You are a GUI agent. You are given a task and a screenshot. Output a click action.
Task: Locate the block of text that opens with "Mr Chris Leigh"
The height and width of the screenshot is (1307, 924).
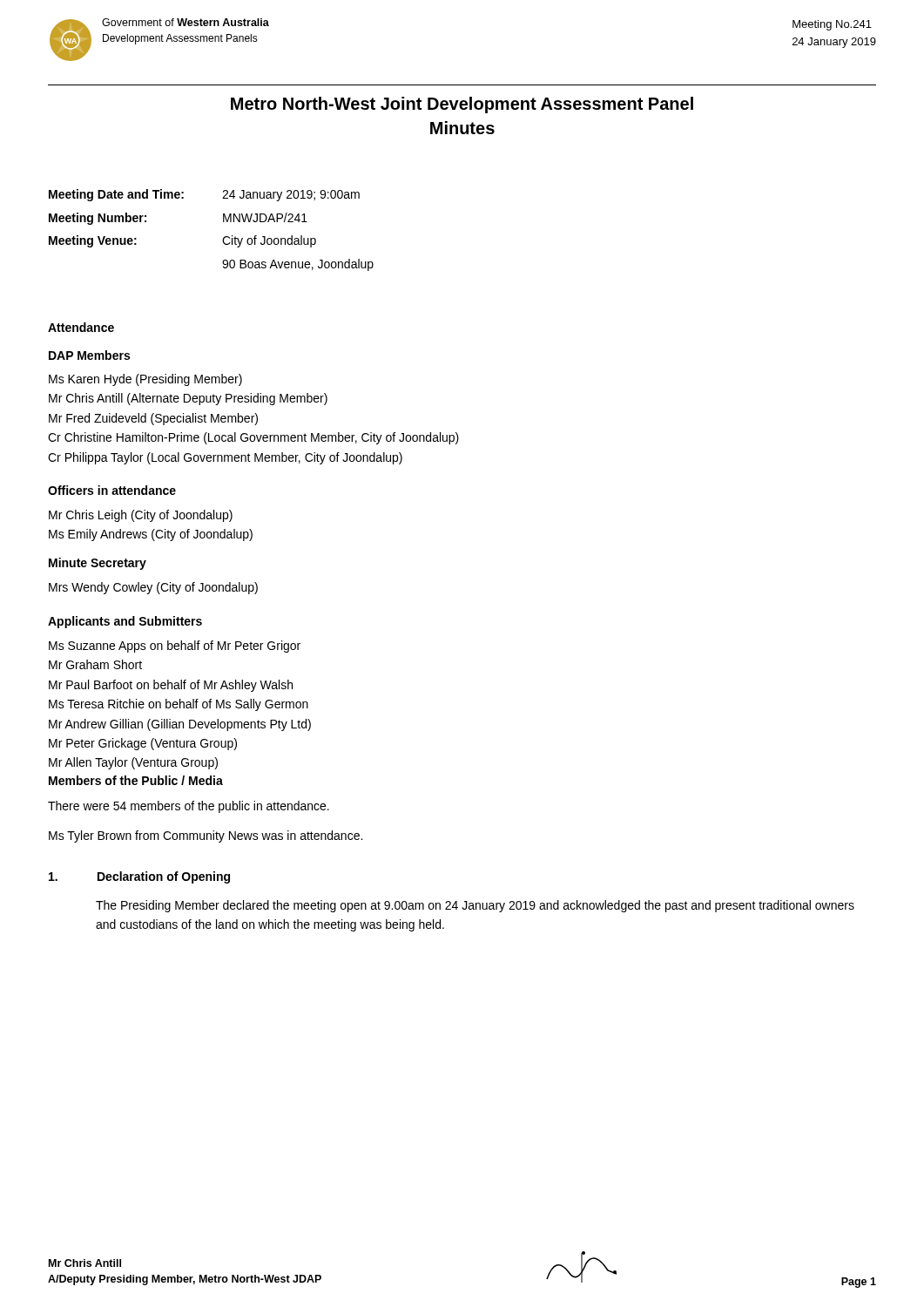[141, 516]
